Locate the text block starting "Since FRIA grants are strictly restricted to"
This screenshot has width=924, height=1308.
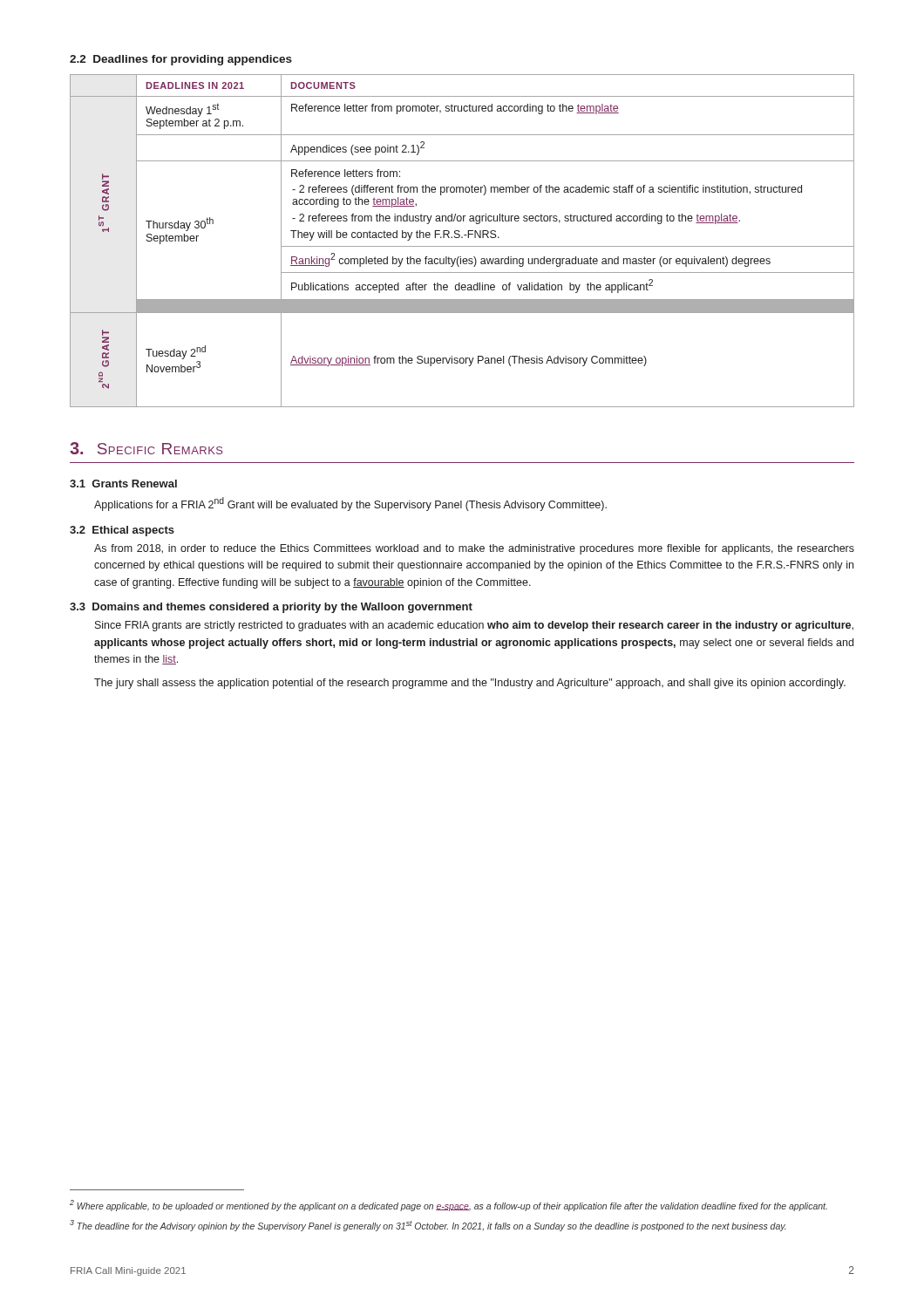474,642
